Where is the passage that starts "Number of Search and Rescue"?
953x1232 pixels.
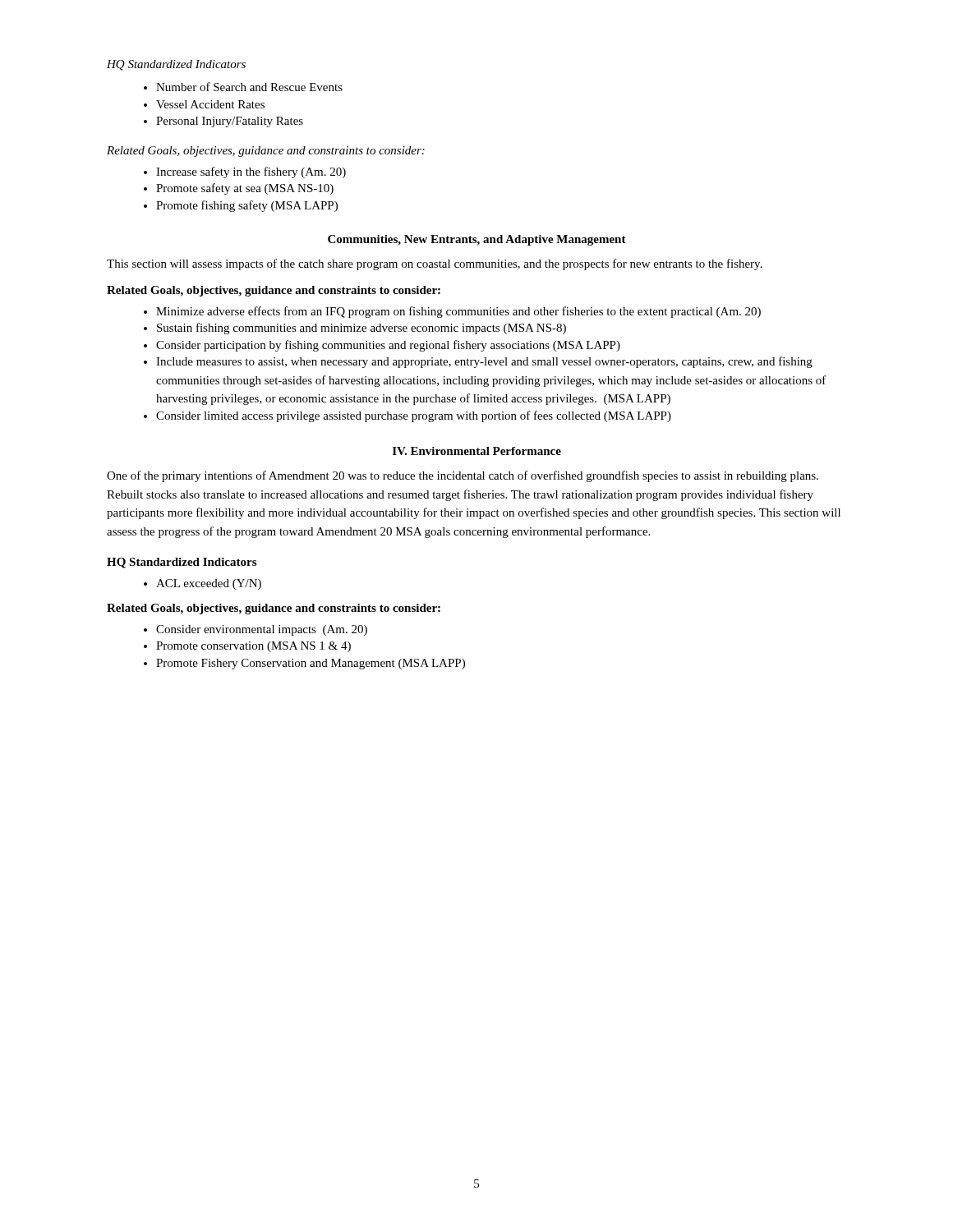point(243,87)
